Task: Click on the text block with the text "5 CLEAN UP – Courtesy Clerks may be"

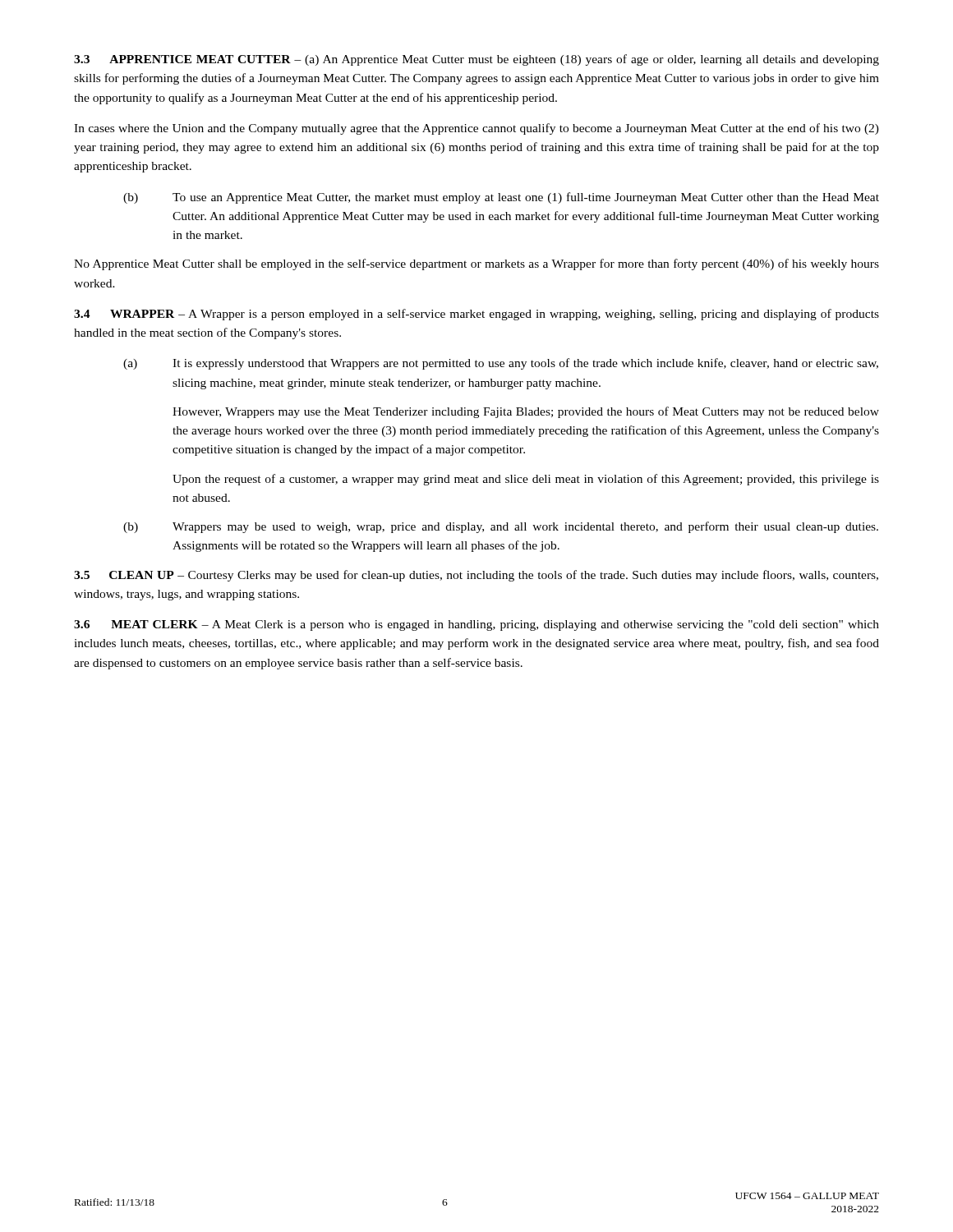Action: [x=476, y=584]
